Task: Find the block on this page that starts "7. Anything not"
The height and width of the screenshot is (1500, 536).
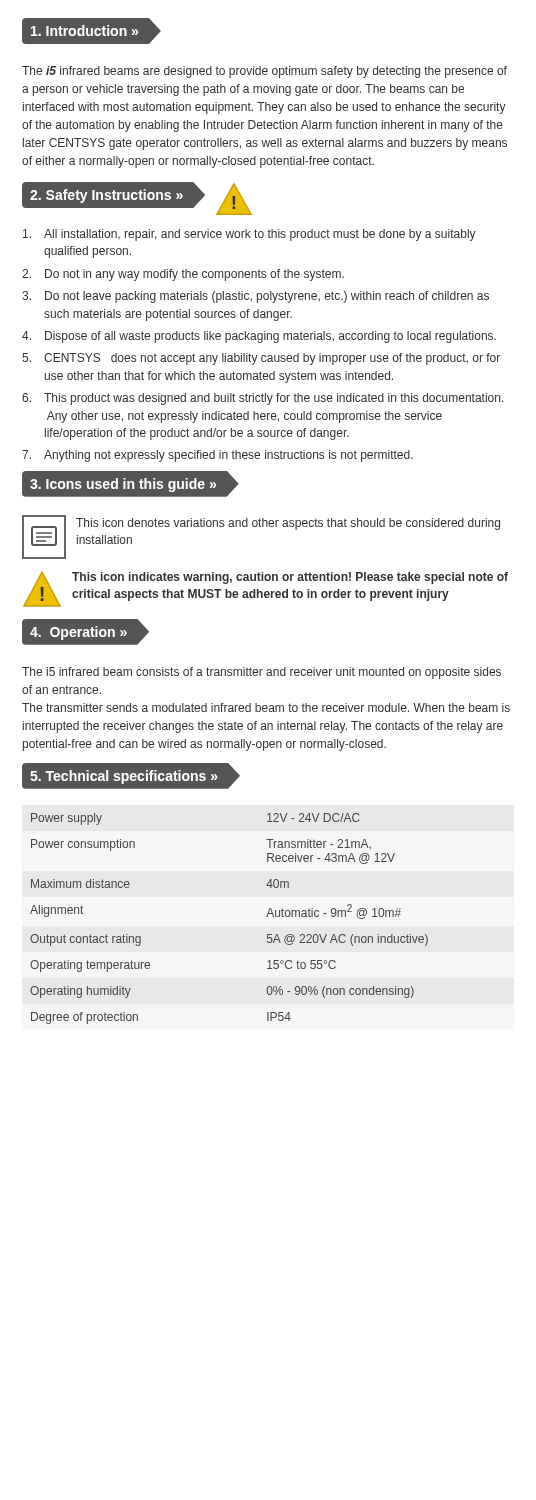Action: [x=268, y=456]
